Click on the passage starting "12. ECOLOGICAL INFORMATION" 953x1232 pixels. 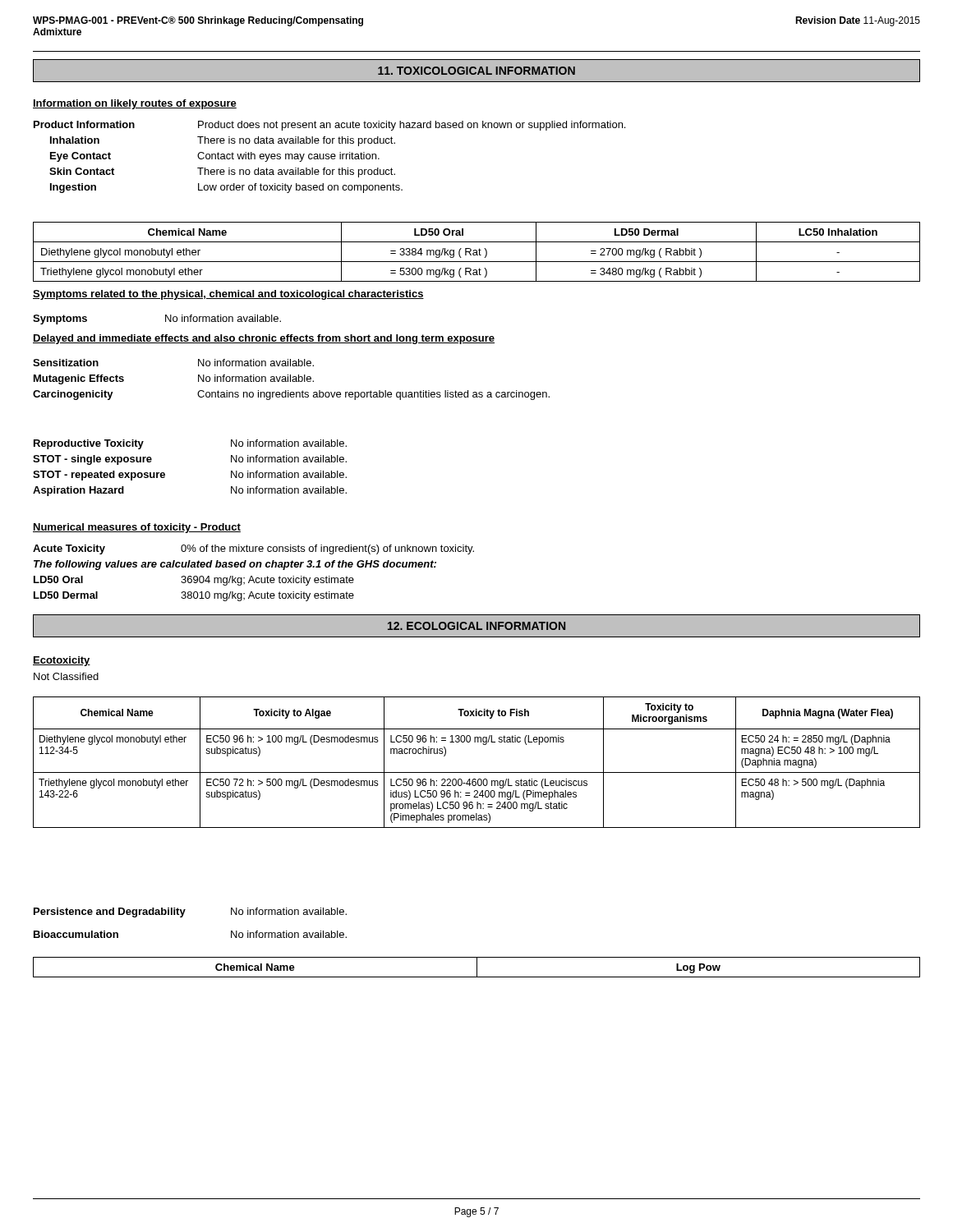tap(476, 626)
